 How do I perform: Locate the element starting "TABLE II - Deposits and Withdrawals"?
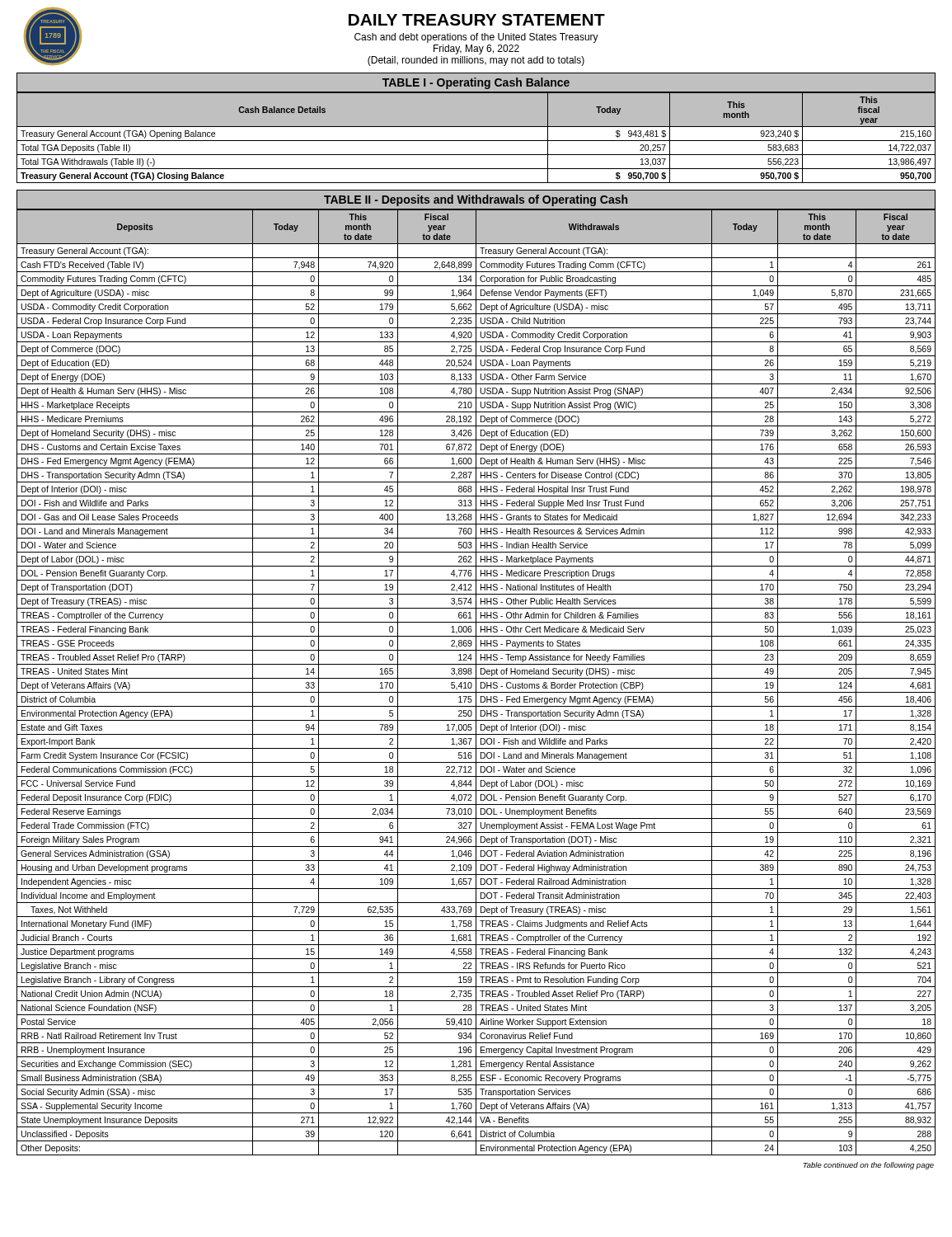tap(476, 200)
